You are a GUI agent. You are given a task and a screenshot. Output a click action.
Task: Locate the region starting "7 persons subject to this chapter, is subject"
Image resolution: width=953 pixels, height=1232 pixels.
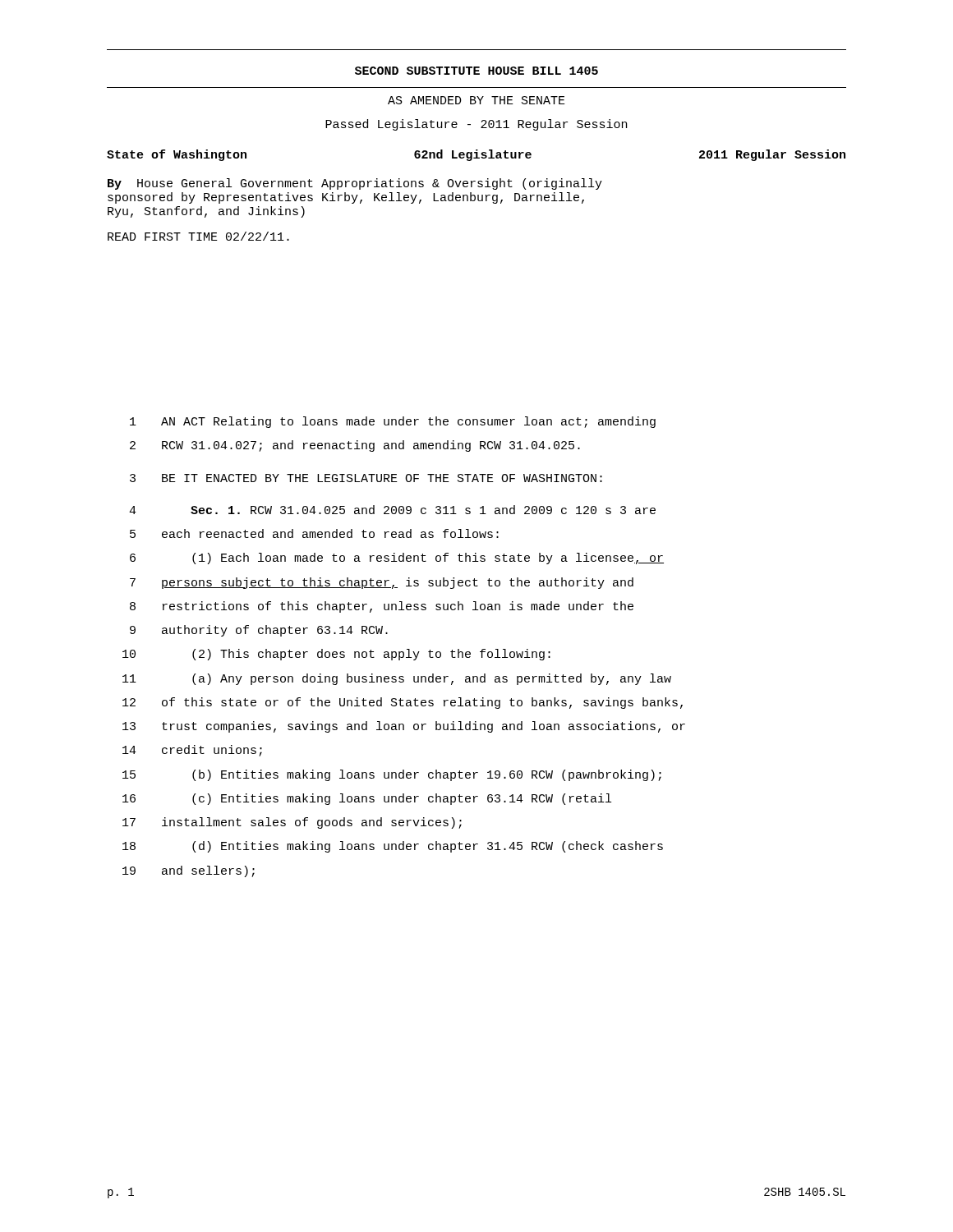pyautogui.click(x=476, y=583)
